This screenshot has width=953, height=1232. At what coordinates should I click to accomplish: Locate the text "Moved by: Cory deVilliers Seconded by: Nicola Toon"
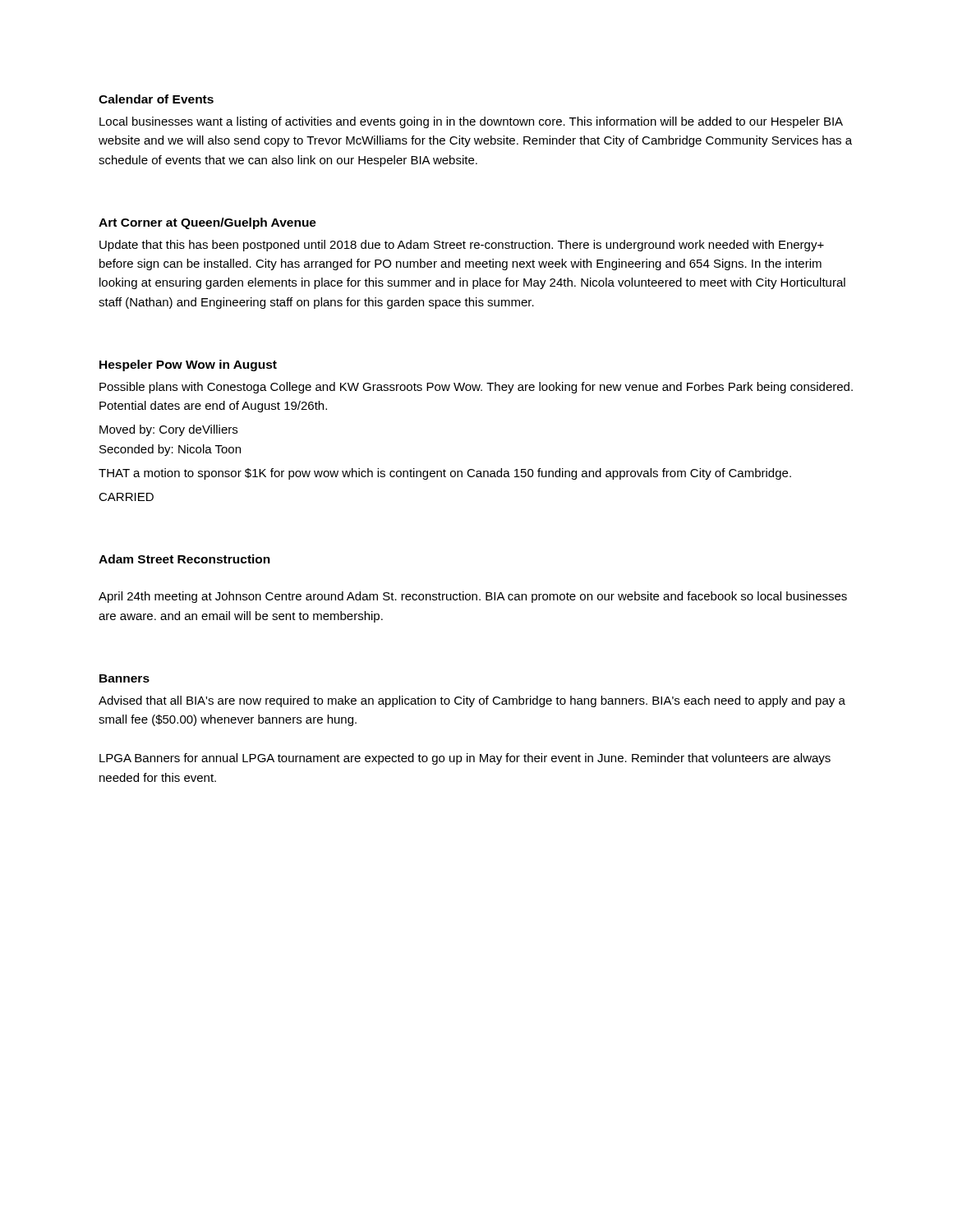click(x=170, y=439)
